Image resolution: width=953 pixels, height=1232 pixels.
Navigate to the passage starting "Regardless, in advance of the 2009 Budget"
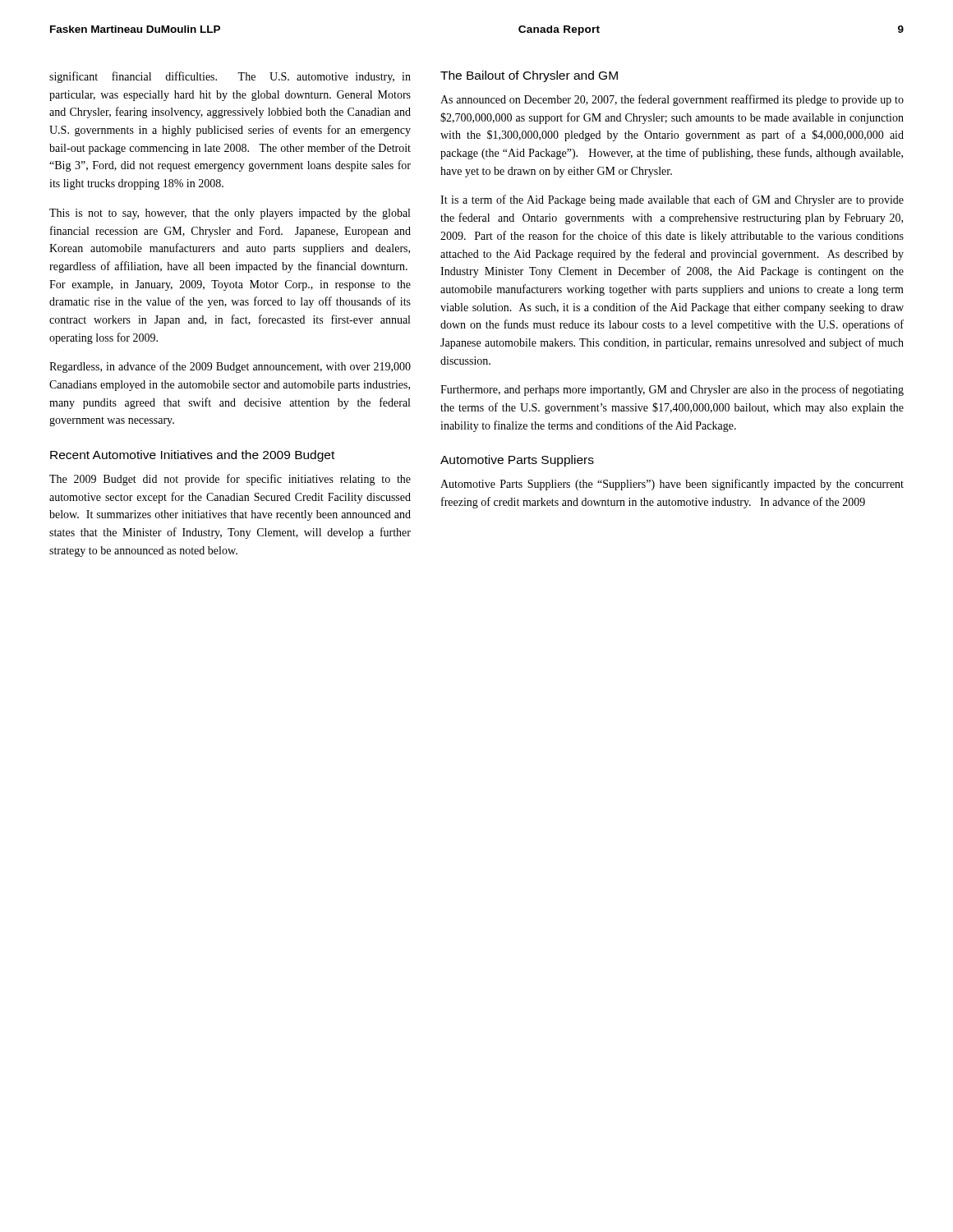click(230, 394)
